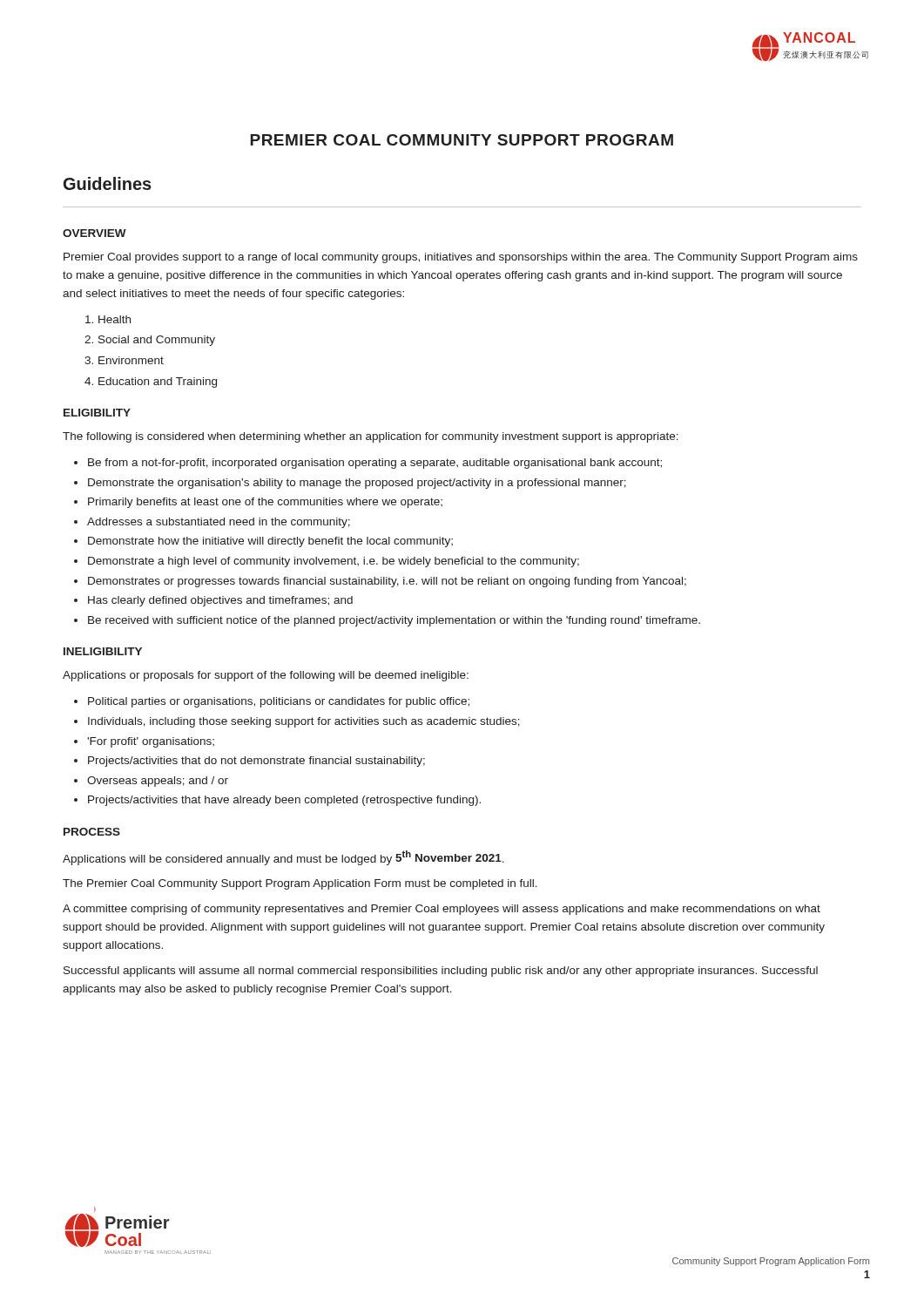The width and height of the screenshot is (924, 1307).
Task: Select the list item containing "Social and Community"
Action: tap(156, 340)
